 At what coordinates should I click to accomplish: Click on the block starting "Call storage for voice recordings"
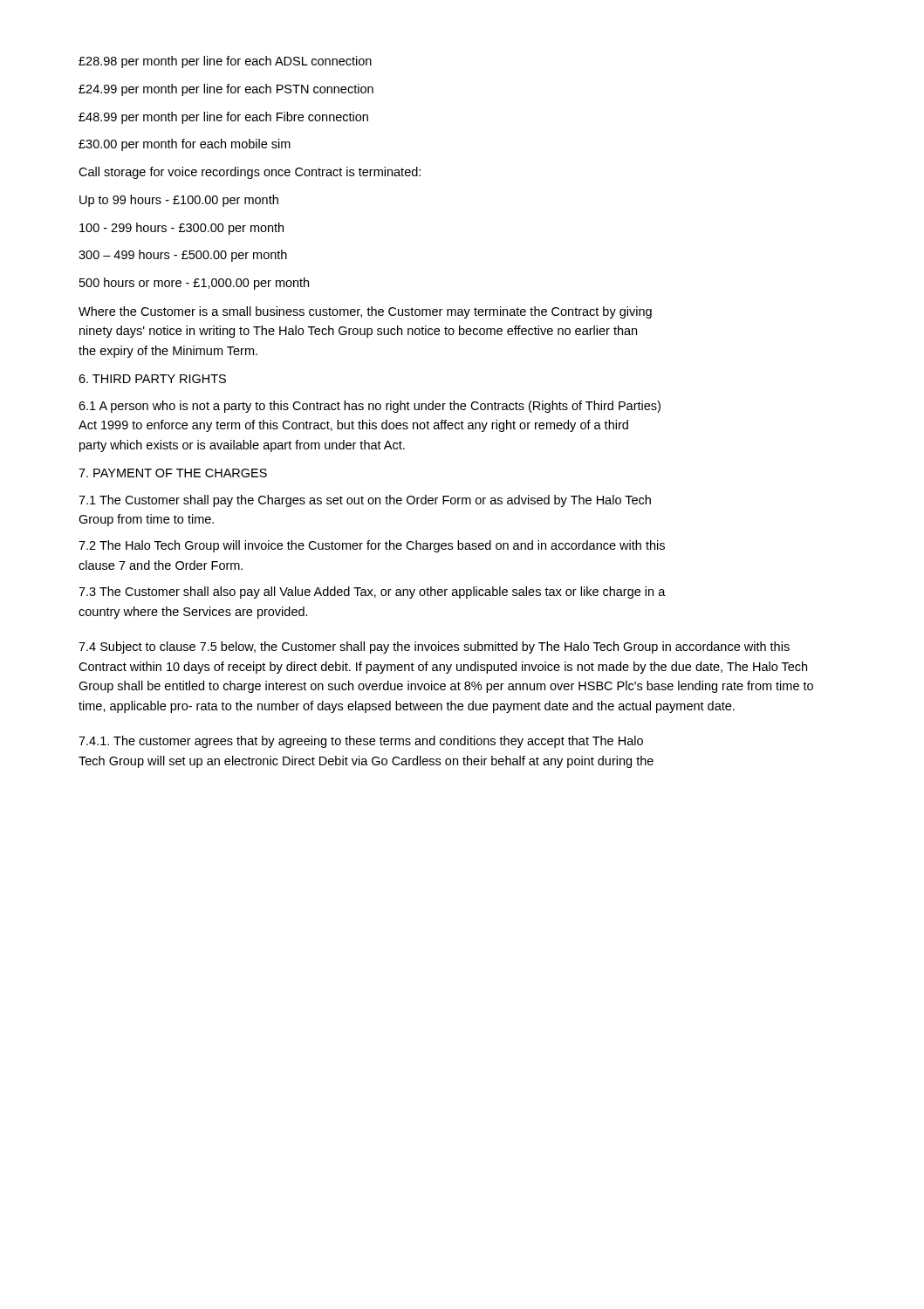(x=250, y=172)
